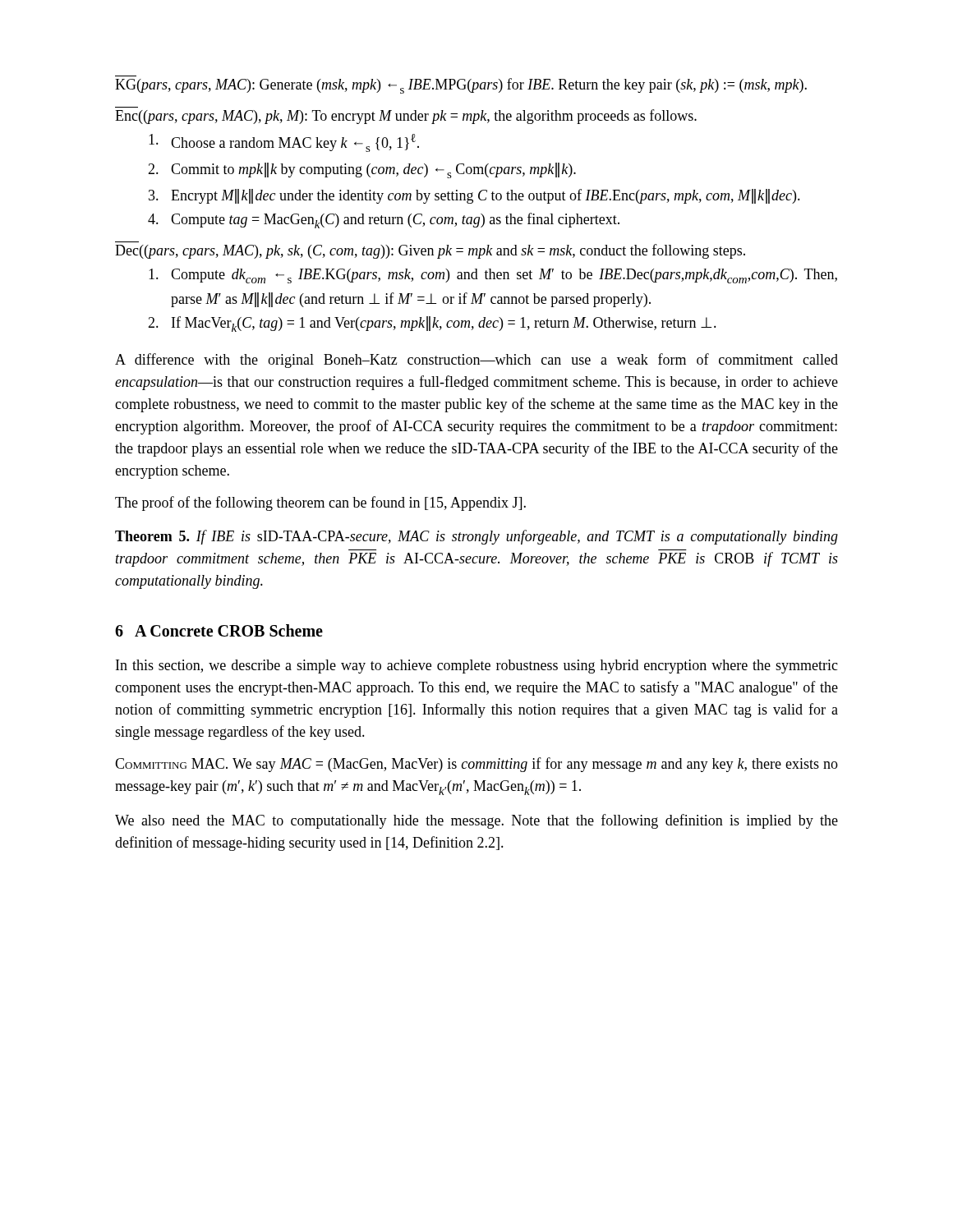The height and width of the screenshot is (1232, 953).
Task: Select the element starting "6 A Concrete CROB"
Action: point(219,630)
